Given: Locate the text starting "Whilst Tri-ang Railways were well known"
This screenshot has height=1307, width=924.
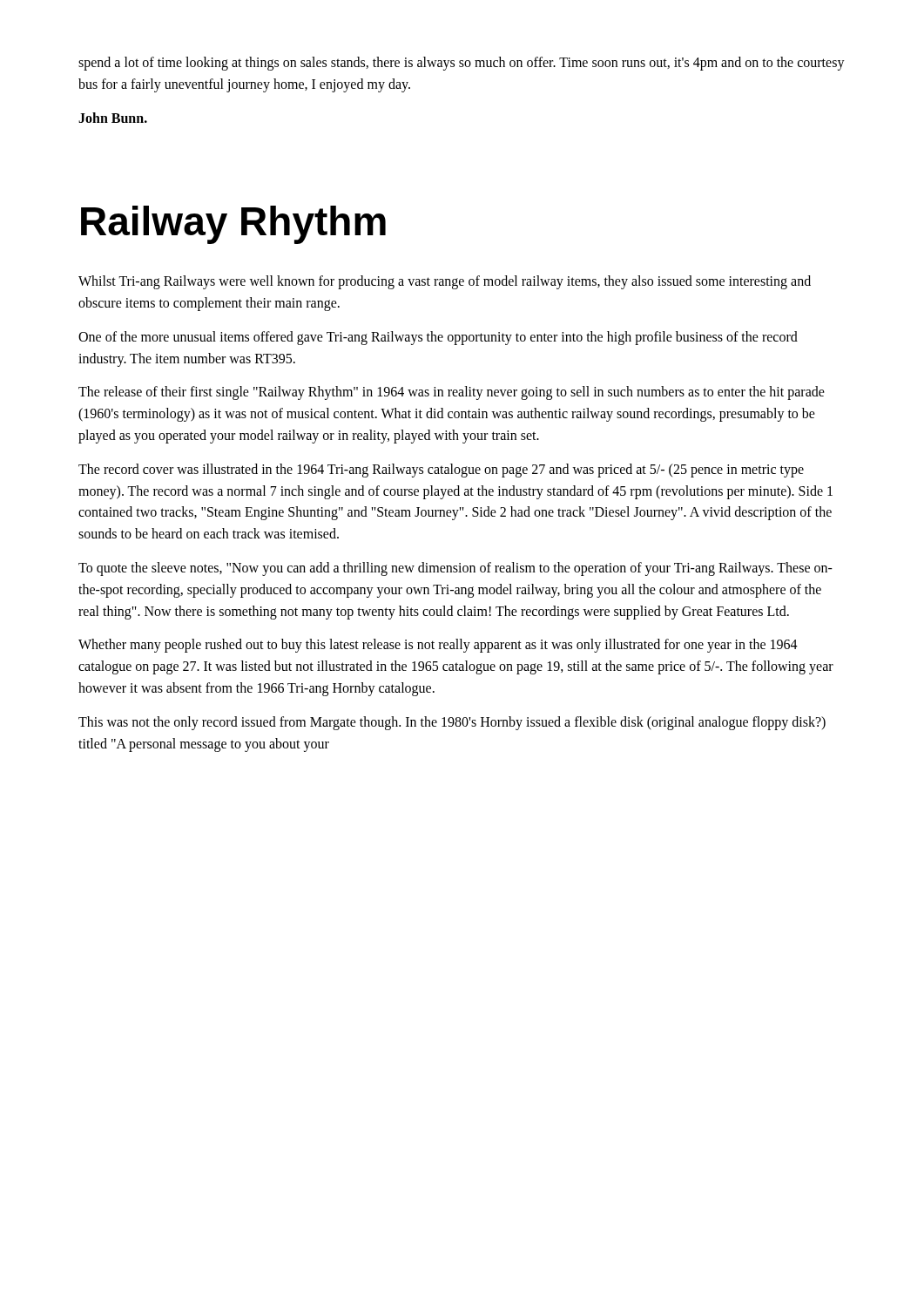Looking at the screenshot, I should pyautogui.click(x=445, y=292).
